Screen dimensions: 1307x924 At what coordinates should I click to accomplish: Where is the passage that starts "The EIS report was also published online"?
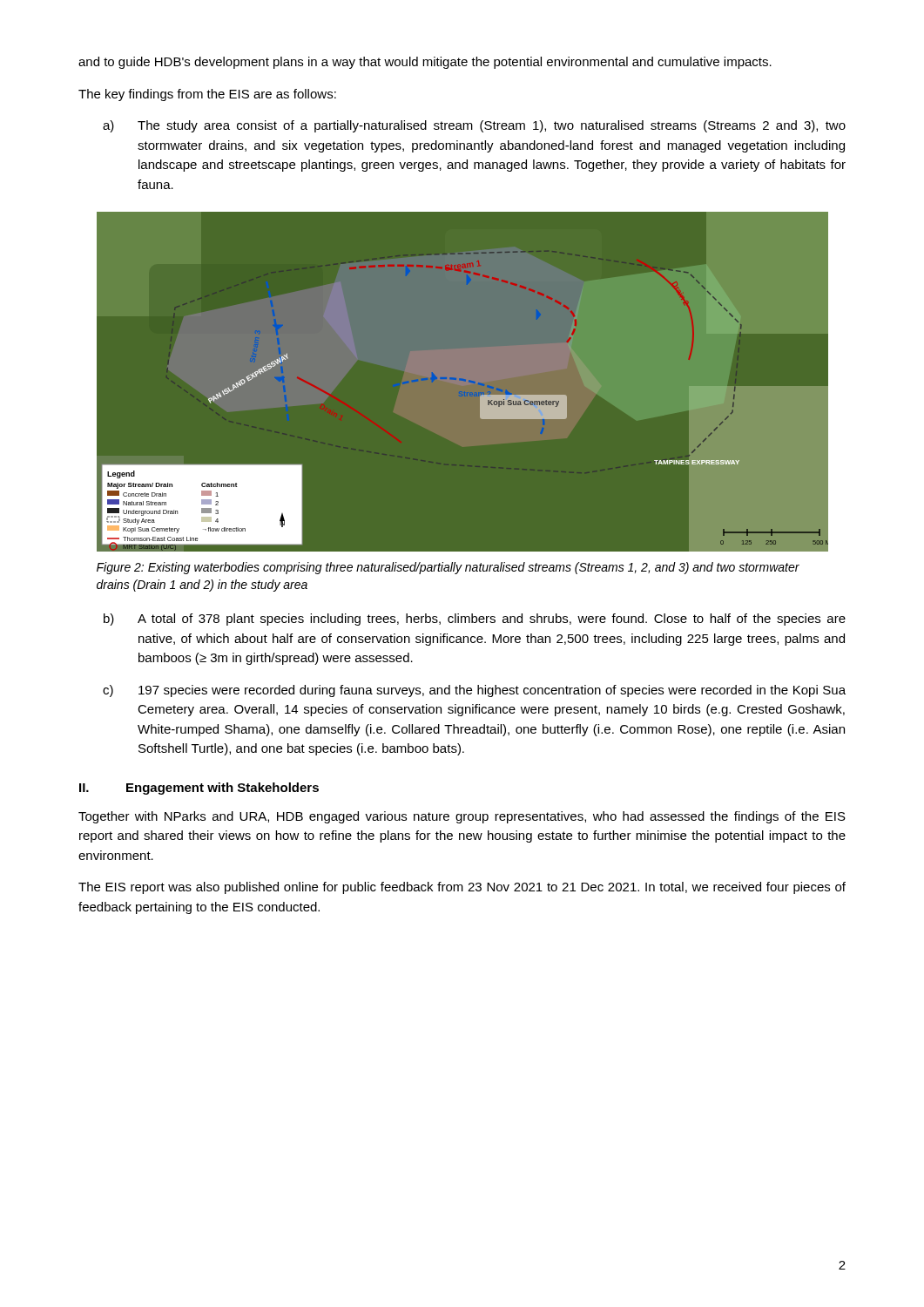coord(462,897)
